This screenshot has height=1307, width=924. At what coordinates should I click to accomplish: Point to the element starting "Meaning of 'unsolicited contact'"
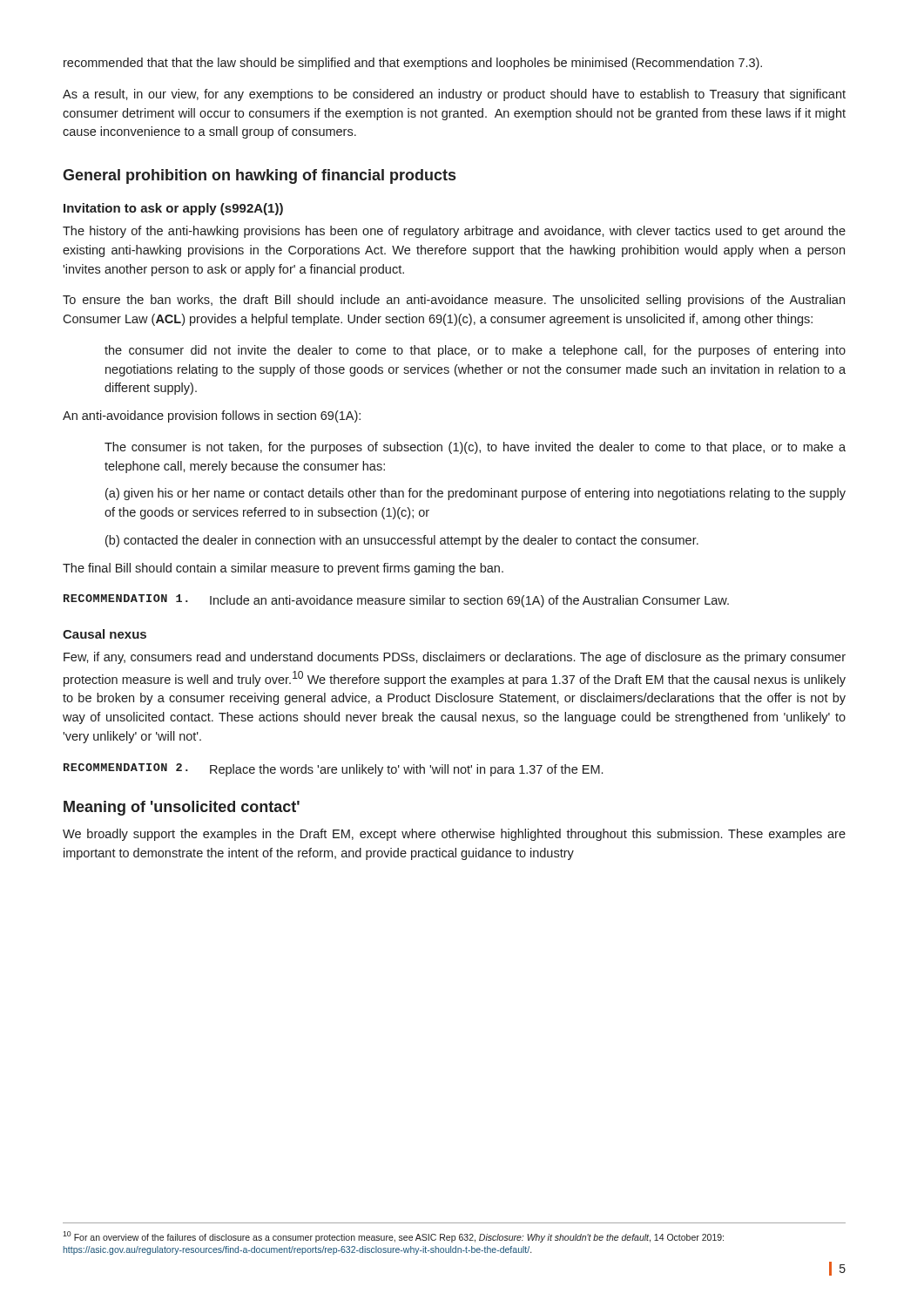pos(181,807)
